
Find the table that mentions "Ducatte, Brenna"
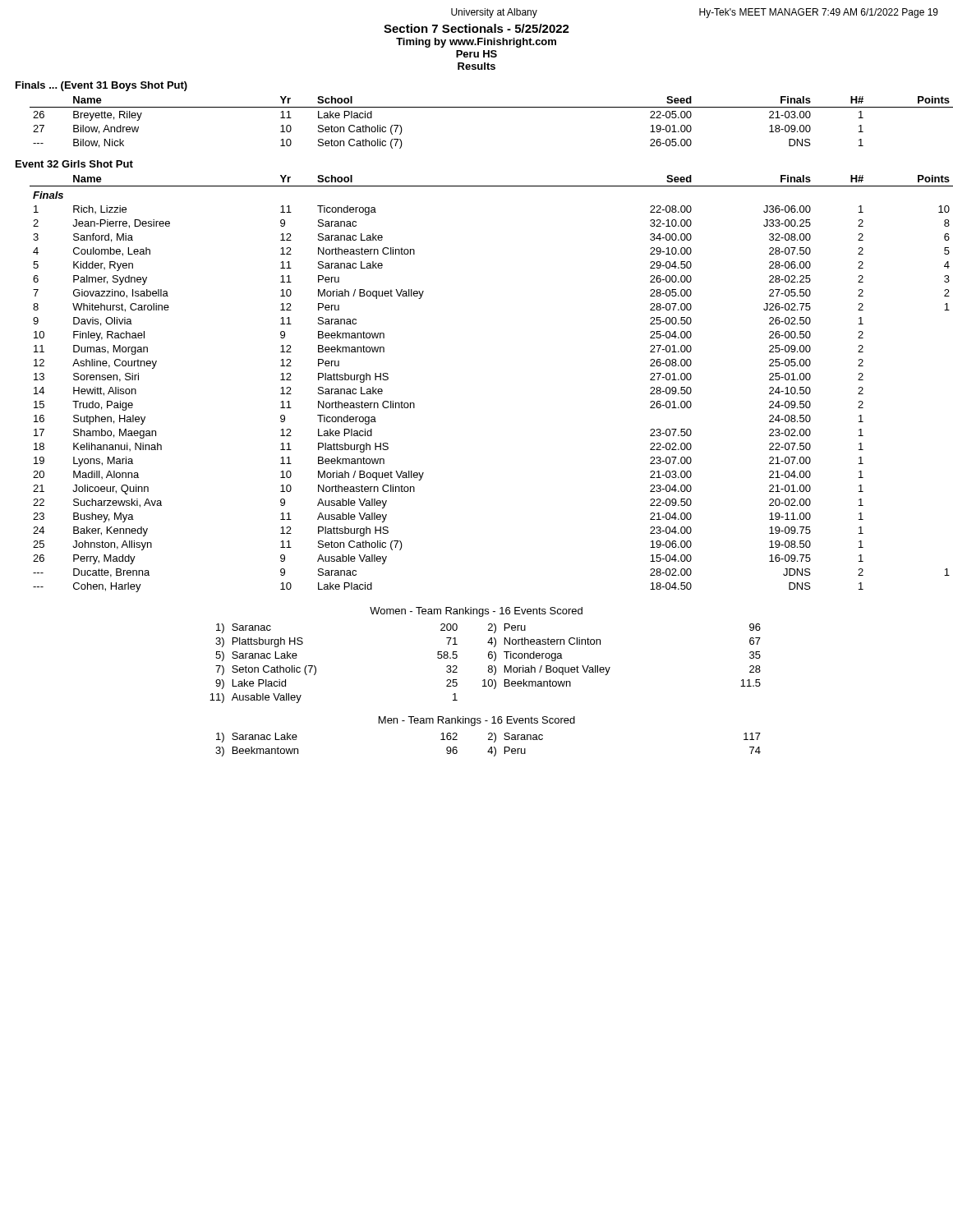click(x=476, y=382)
